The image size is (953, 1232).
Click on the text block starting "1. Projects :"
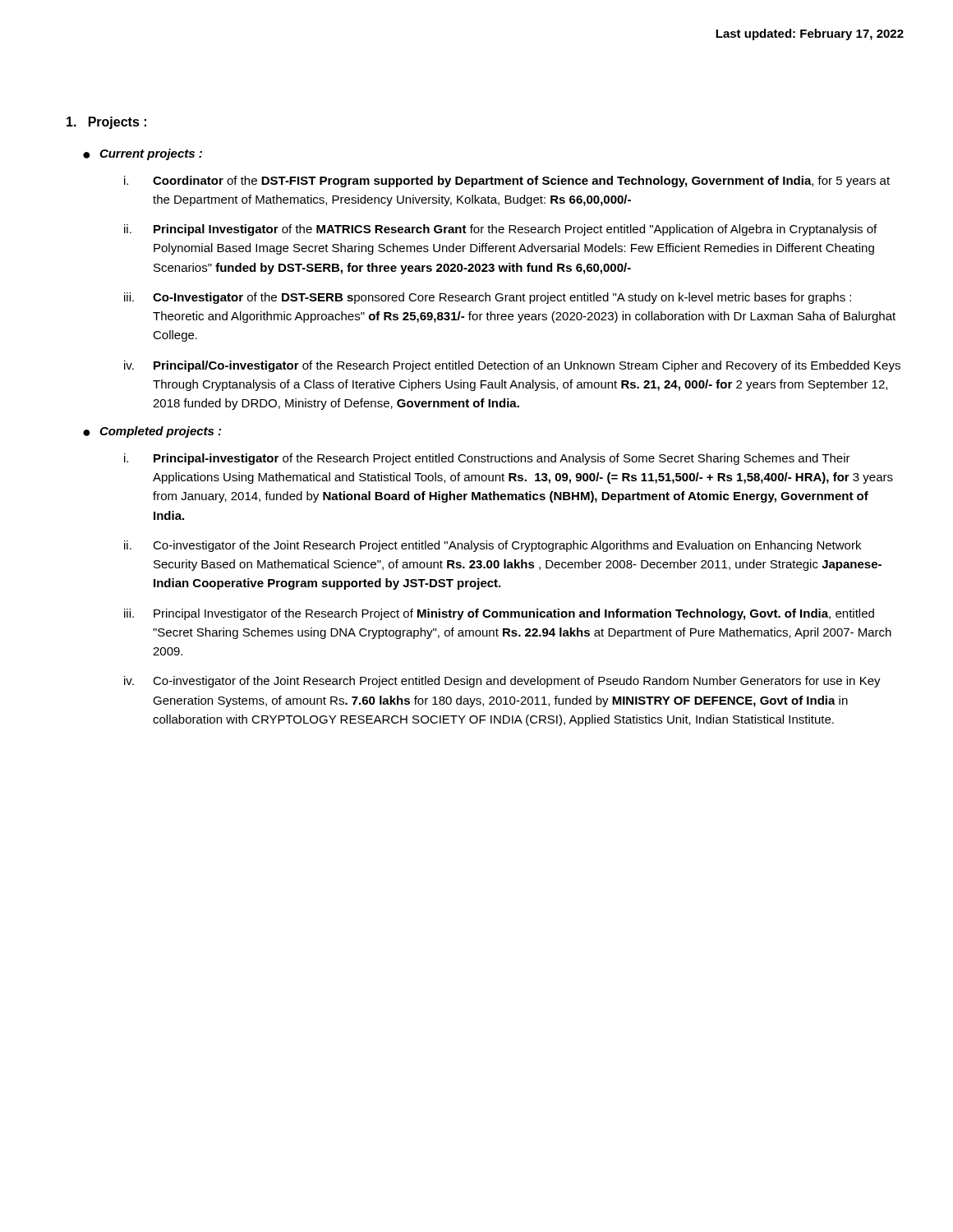107,122
